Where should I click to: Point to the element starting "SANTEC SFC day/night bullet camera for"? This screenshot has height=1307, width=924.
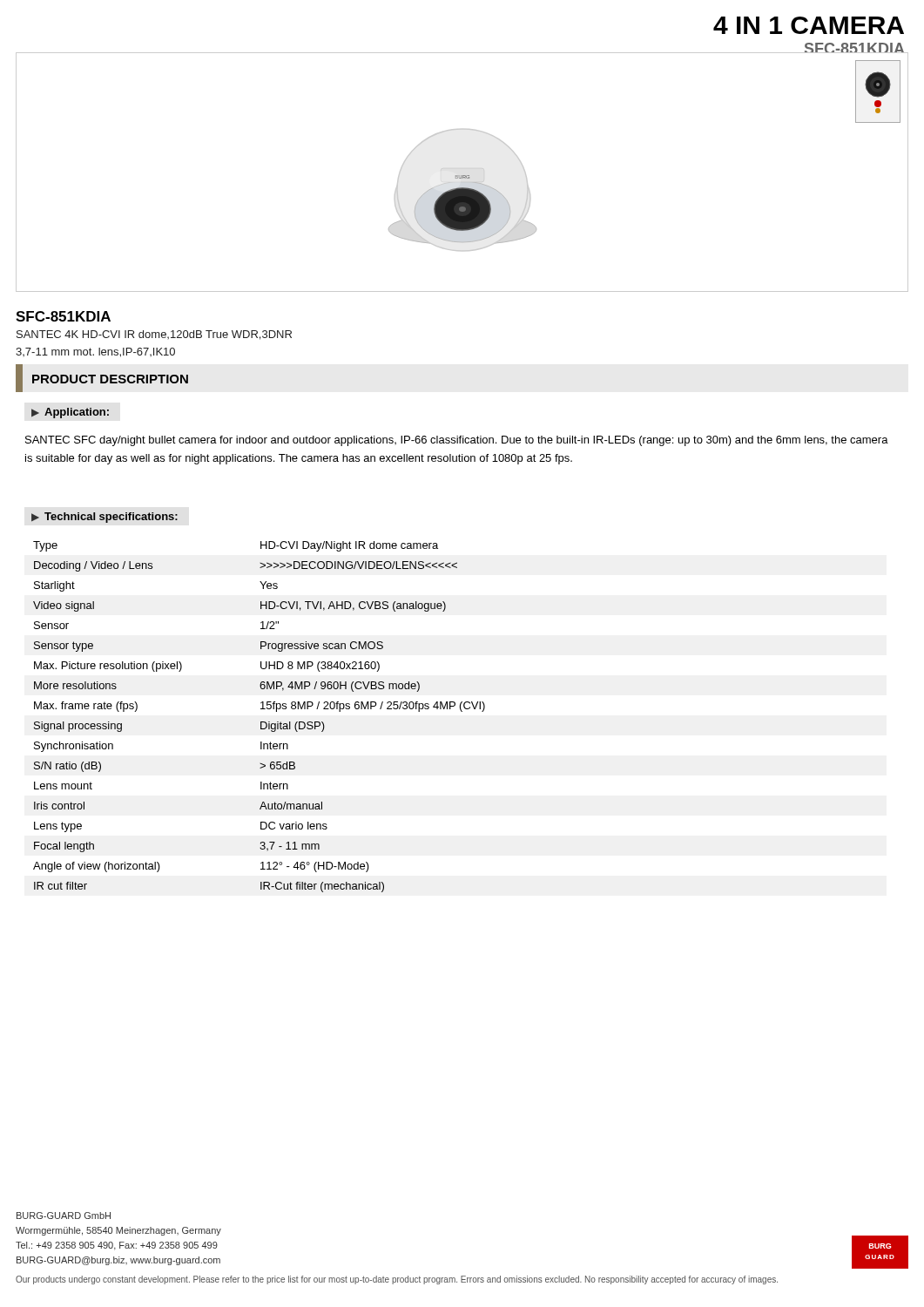point(456,449)
